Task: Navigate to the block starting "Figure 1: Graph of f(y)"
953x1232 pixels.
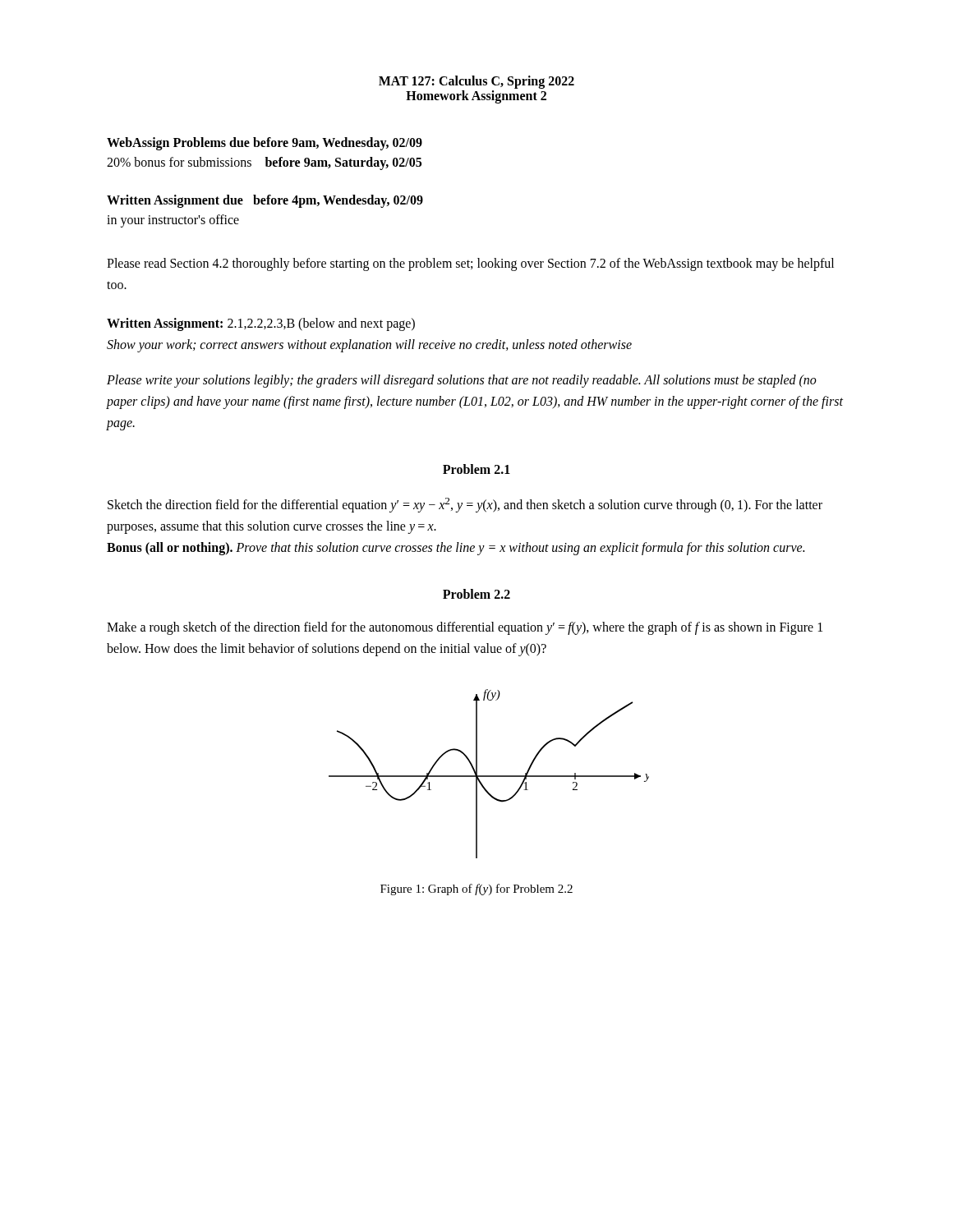Action: coord(476,889)
